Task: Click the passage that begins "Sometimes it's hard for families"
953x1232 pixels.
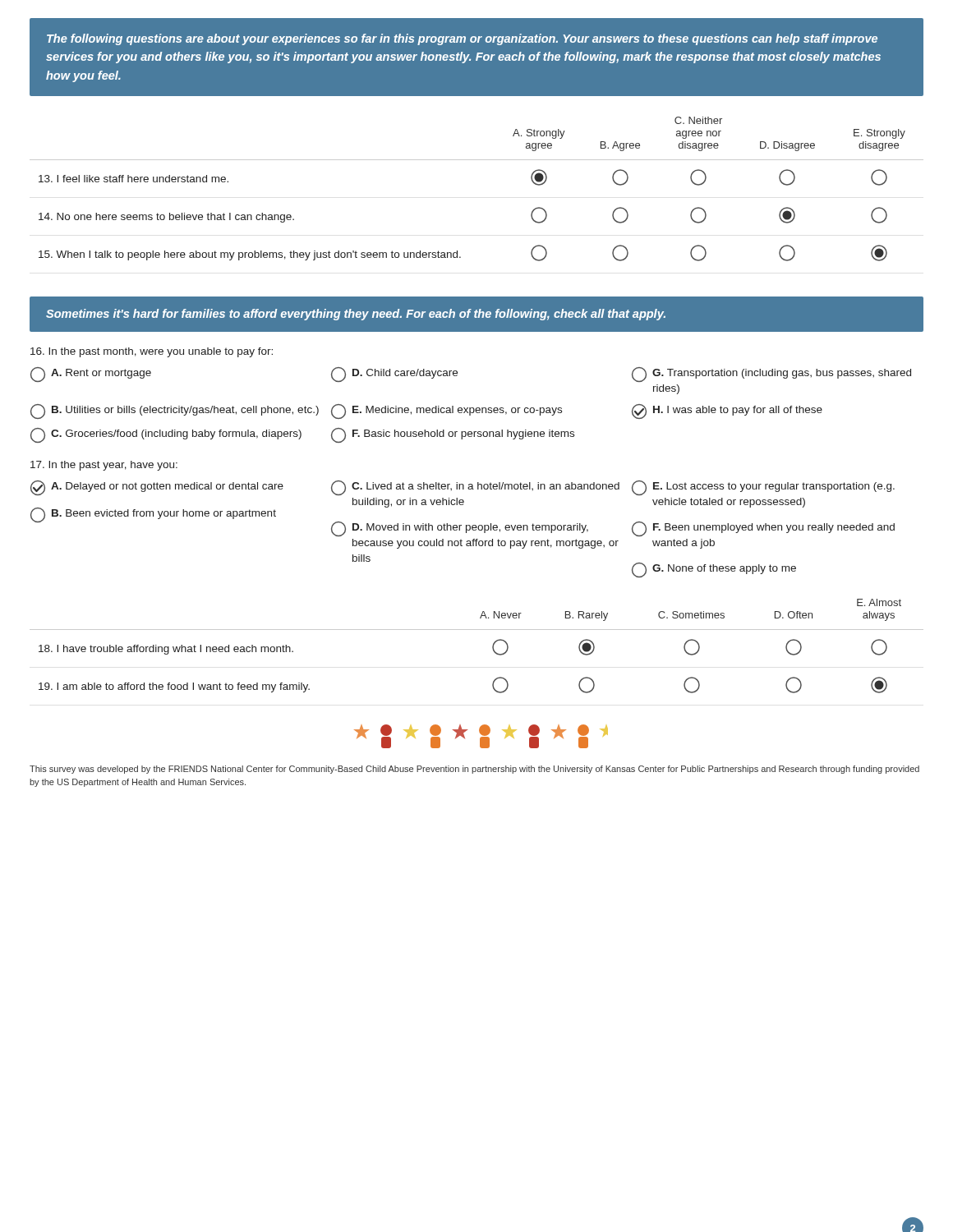Action: point(356,314)
